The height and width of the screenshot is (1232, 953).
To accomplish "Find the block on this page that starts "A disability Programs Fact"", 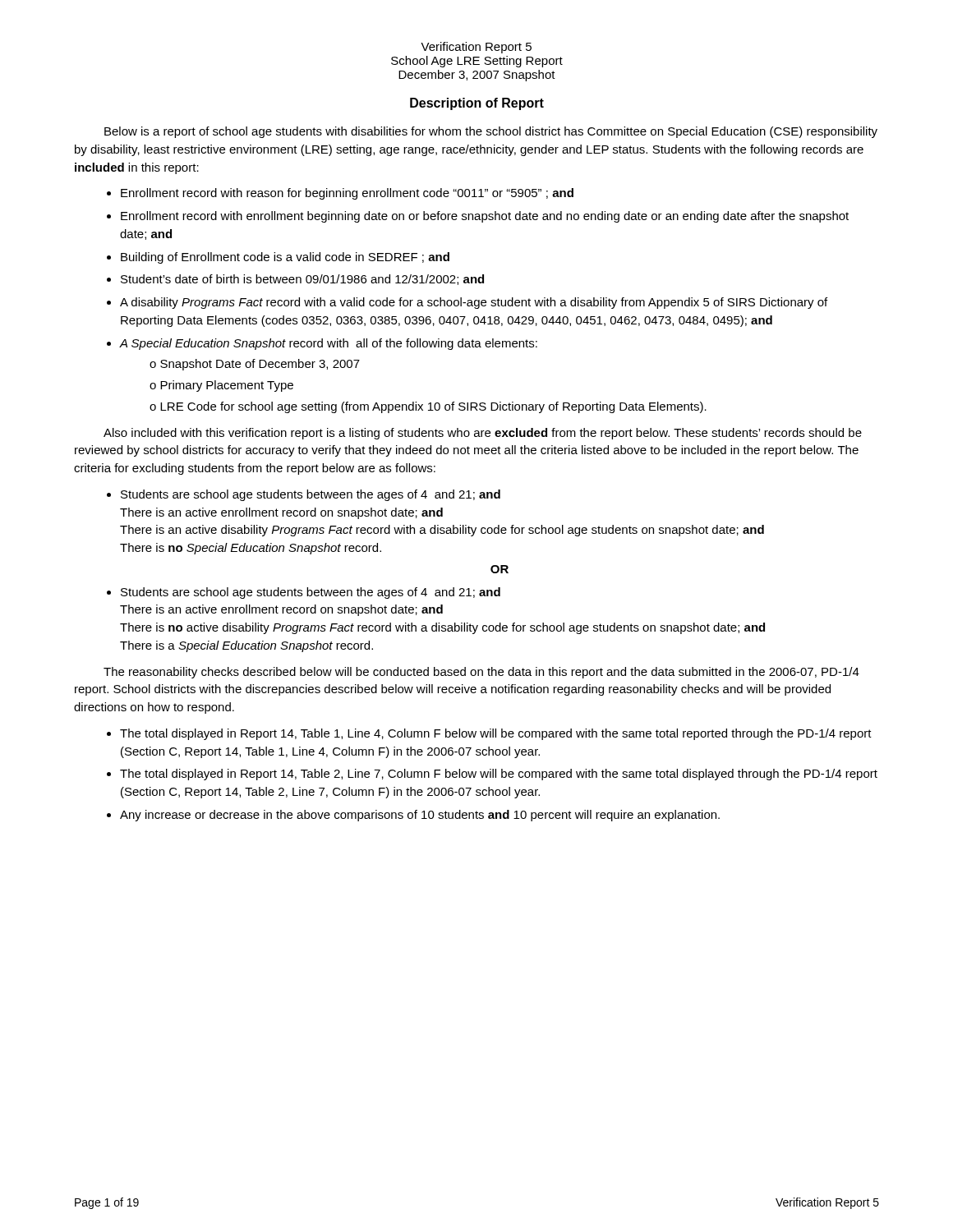I will click(x=474, y=311).
